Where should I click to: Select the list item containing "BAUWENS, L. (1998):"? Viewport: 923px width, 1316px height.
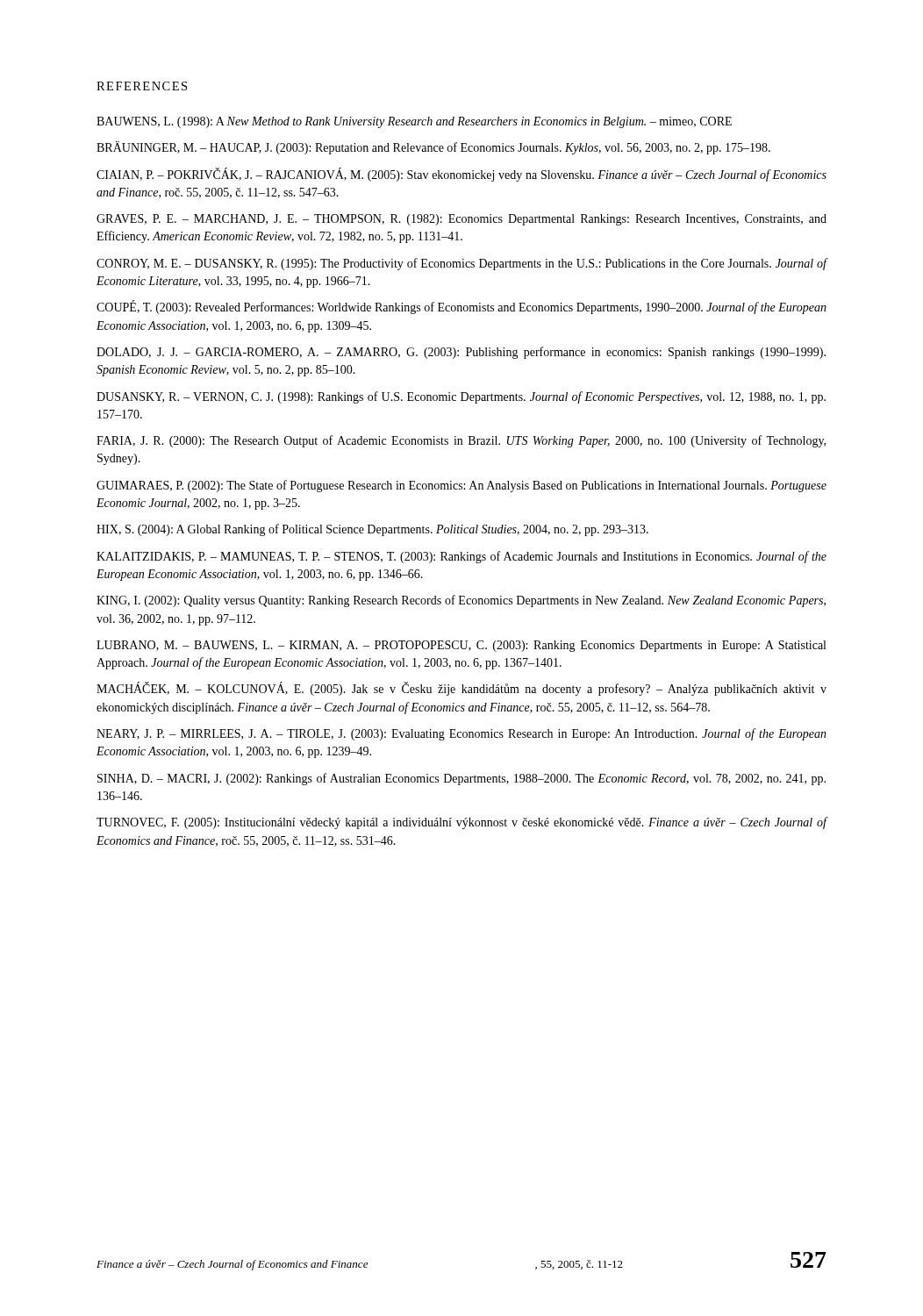[x=414, y=121]
